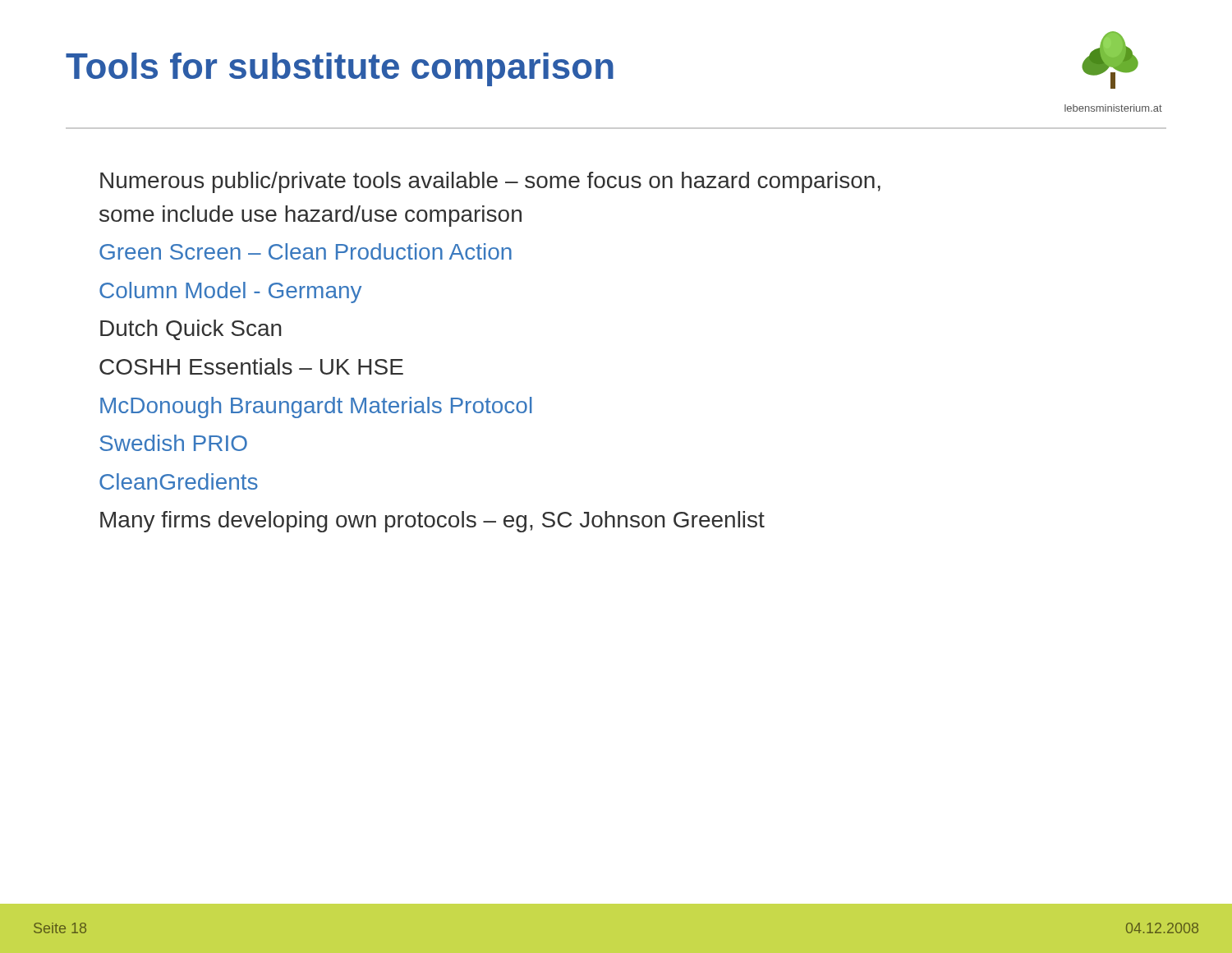The height and width of the screenshot is (953, 1232).
Task: Click on the list item that says "Many firms developing own"
Action: 432,520
